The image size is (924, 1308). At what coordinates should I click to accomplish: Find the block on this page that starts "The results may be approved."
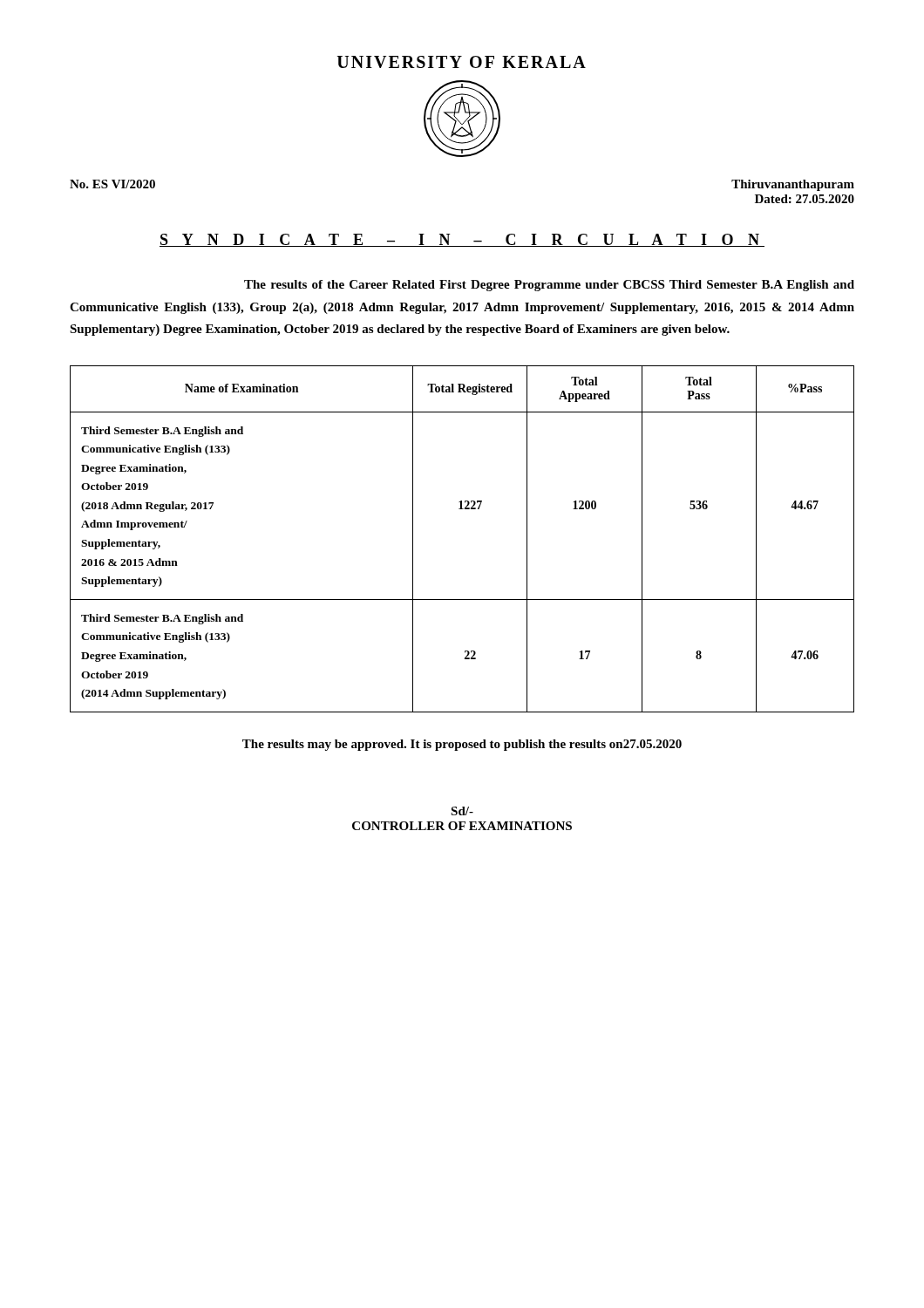click(x=462, y=744)
